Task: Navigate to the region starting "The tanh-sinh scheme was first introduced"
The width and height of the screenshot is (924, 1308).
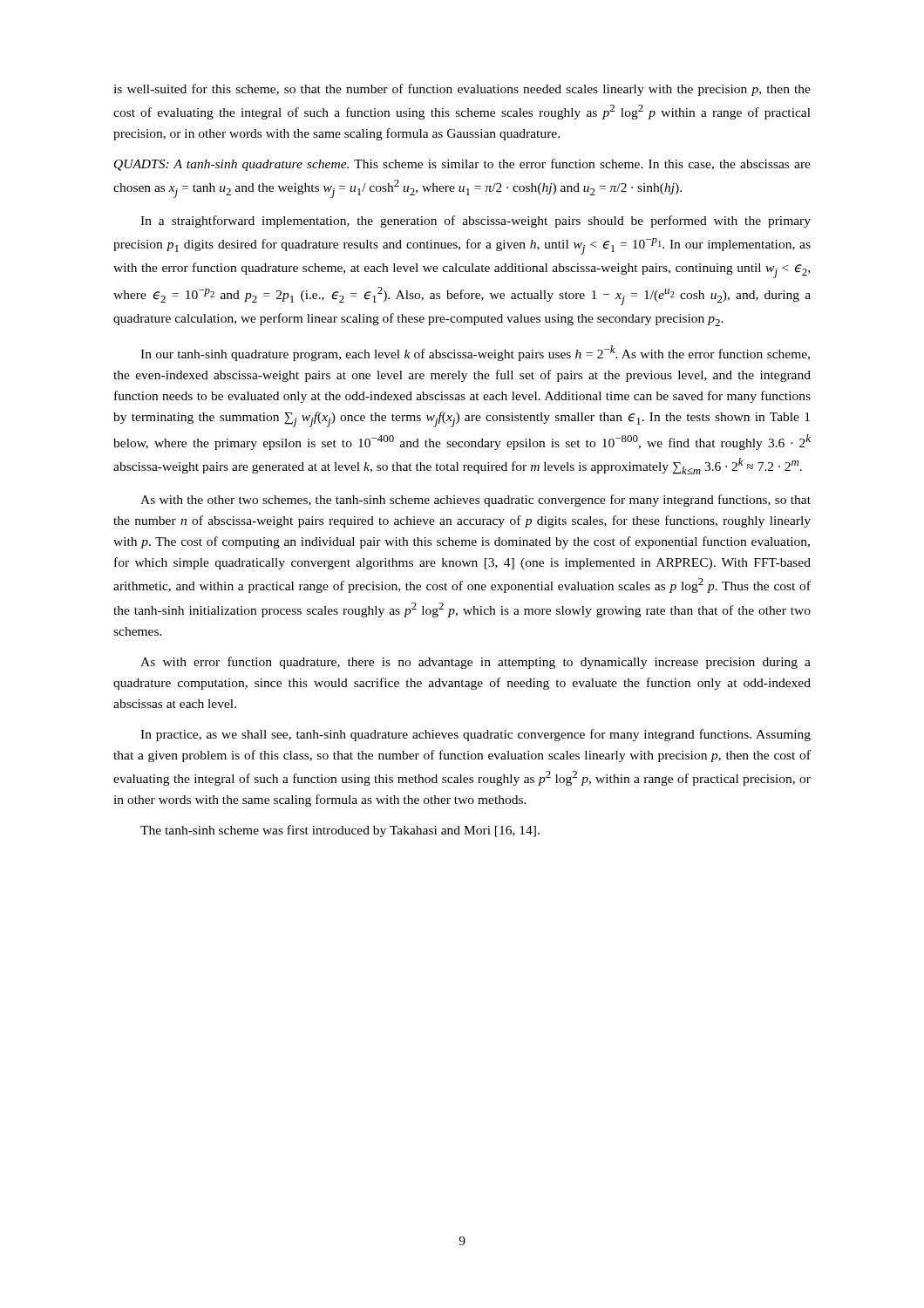Action: coord(340,829)
